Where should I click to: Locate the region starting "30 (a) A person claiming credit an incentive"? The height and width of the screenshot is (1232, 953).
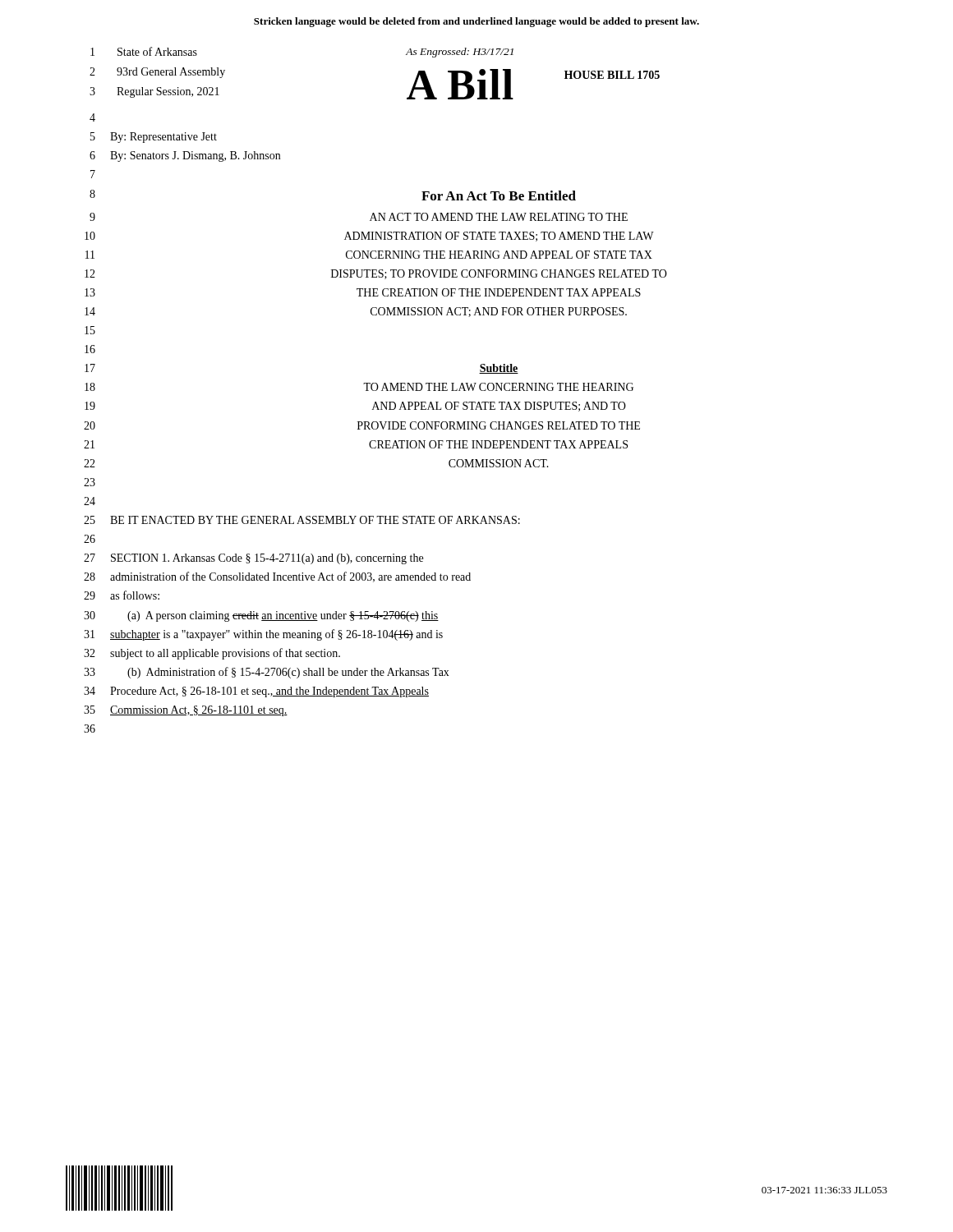click(x=261, y=616)
